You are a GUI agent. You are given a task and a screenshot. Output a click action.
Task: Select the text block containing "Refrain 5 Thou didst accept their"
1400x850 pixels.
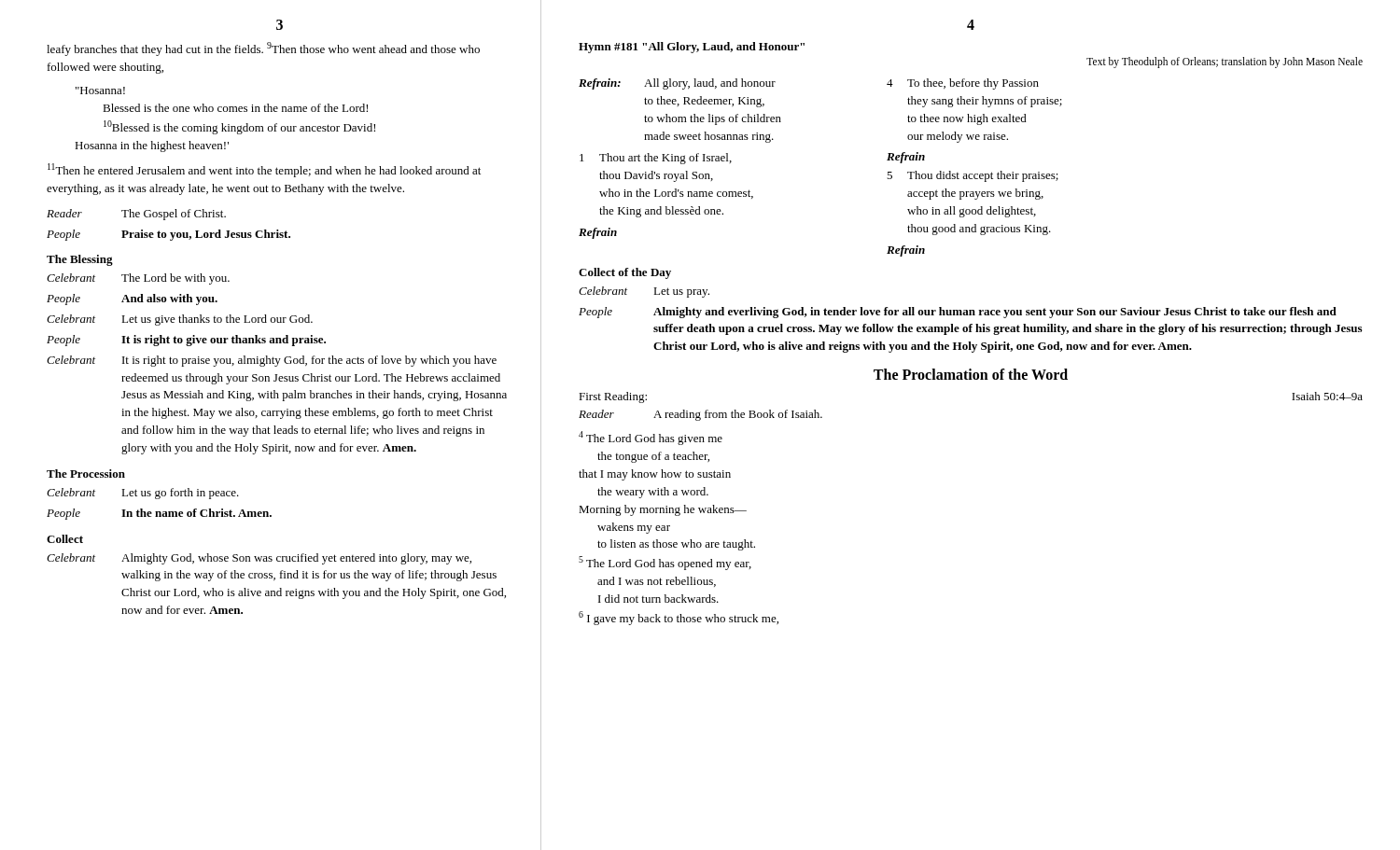click(x=906, y=158)
